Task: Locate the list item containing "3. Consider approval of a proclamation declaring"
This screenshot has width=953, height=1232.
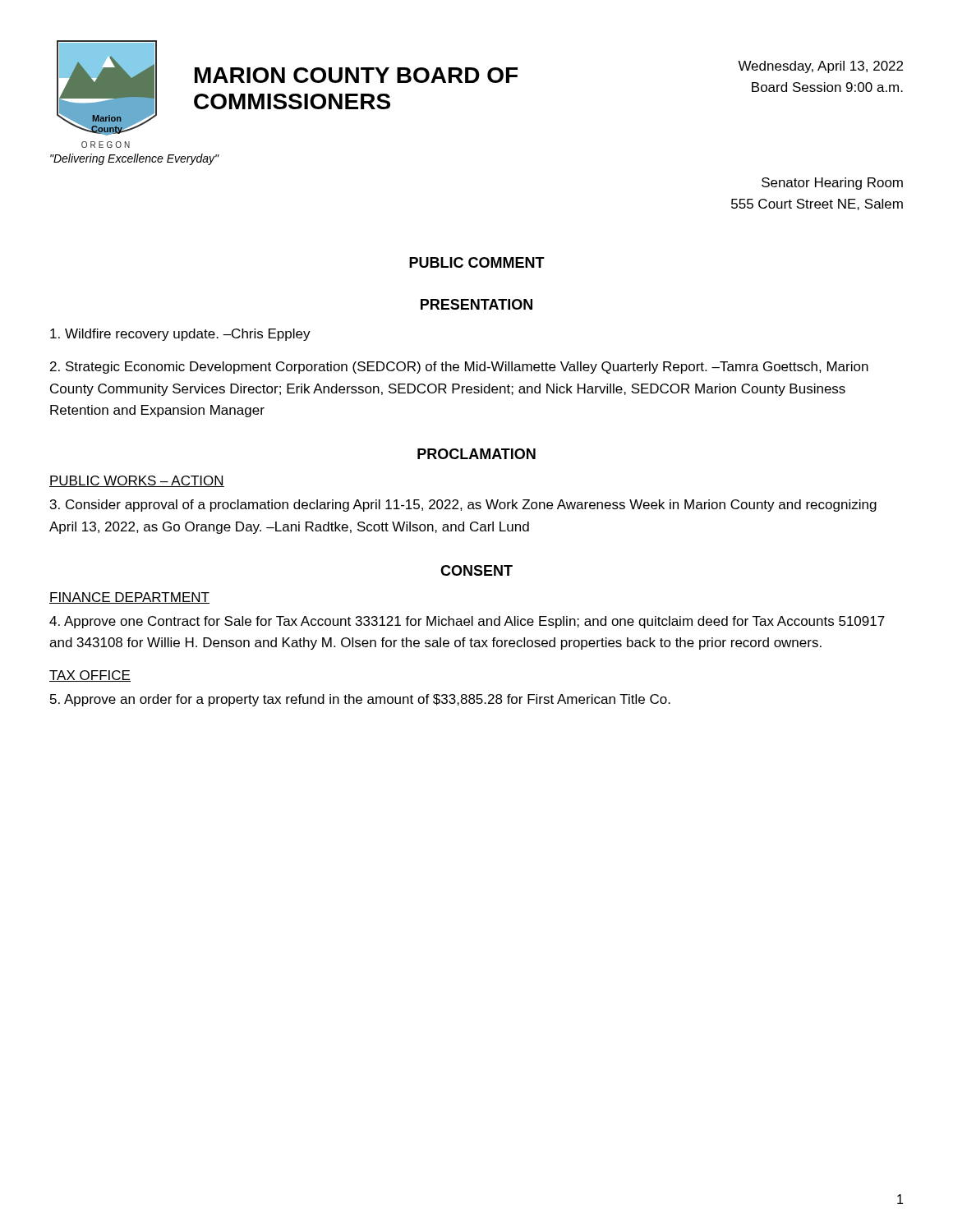Action: [463, 516]
